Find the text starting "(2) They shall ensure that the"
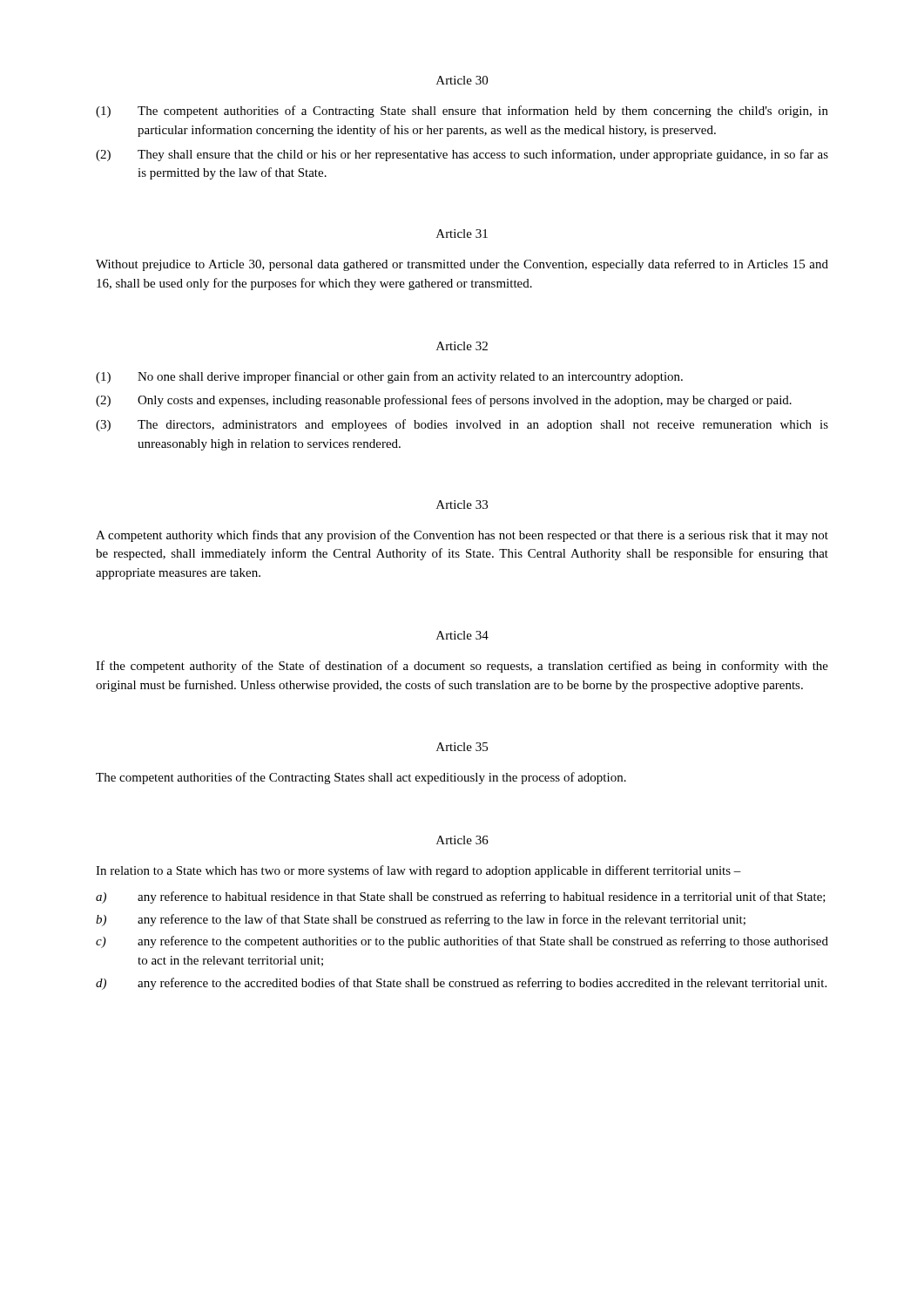Screen dimensions: 1307x924 click(x=462, y=164)
